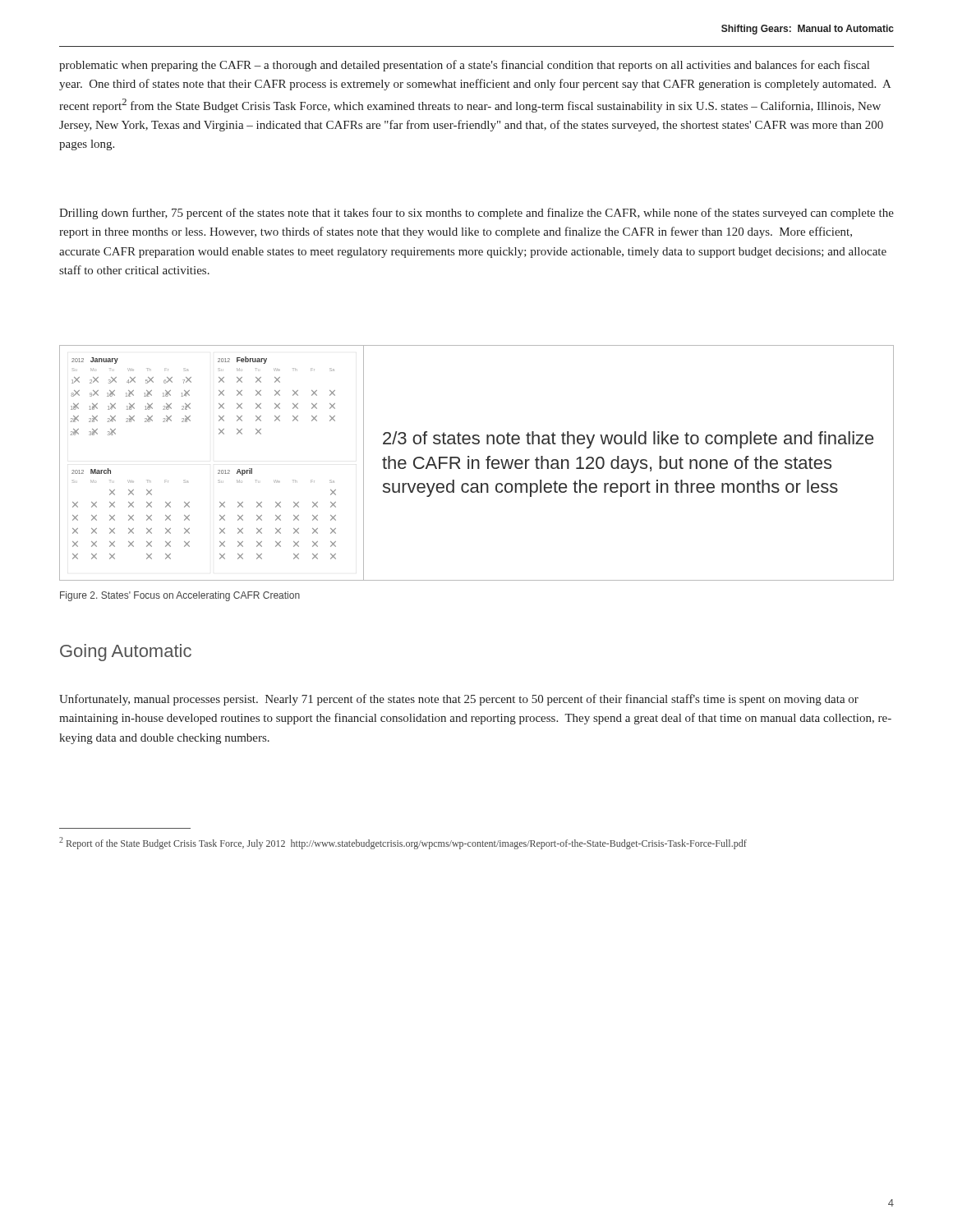953x1232 pixels.
Task: Select the block starting "Figure 2. States' Focus on Accelerating CAFR"
Action: (180, 595)
